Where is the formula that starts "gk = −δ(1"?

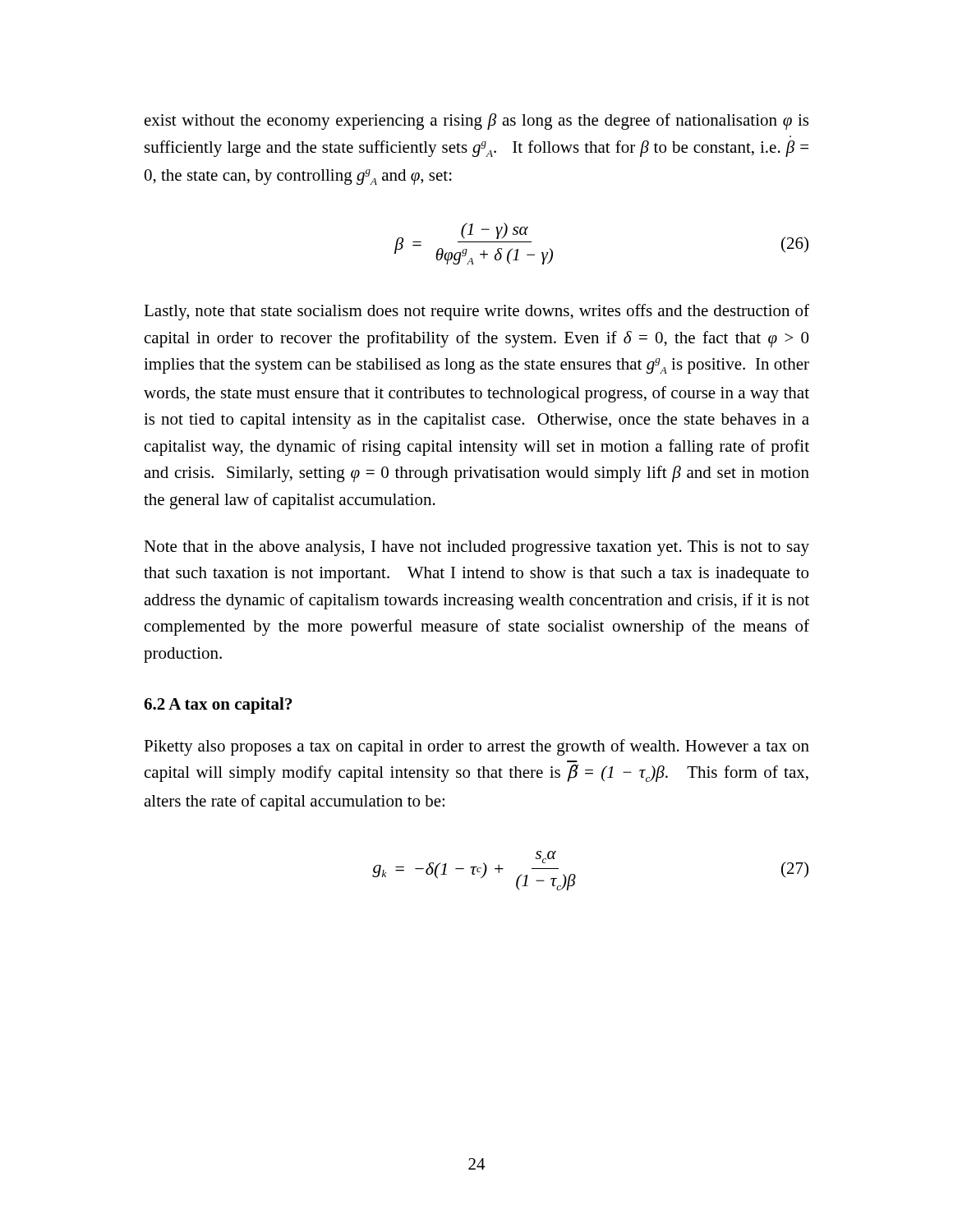[x=476, y=869]
